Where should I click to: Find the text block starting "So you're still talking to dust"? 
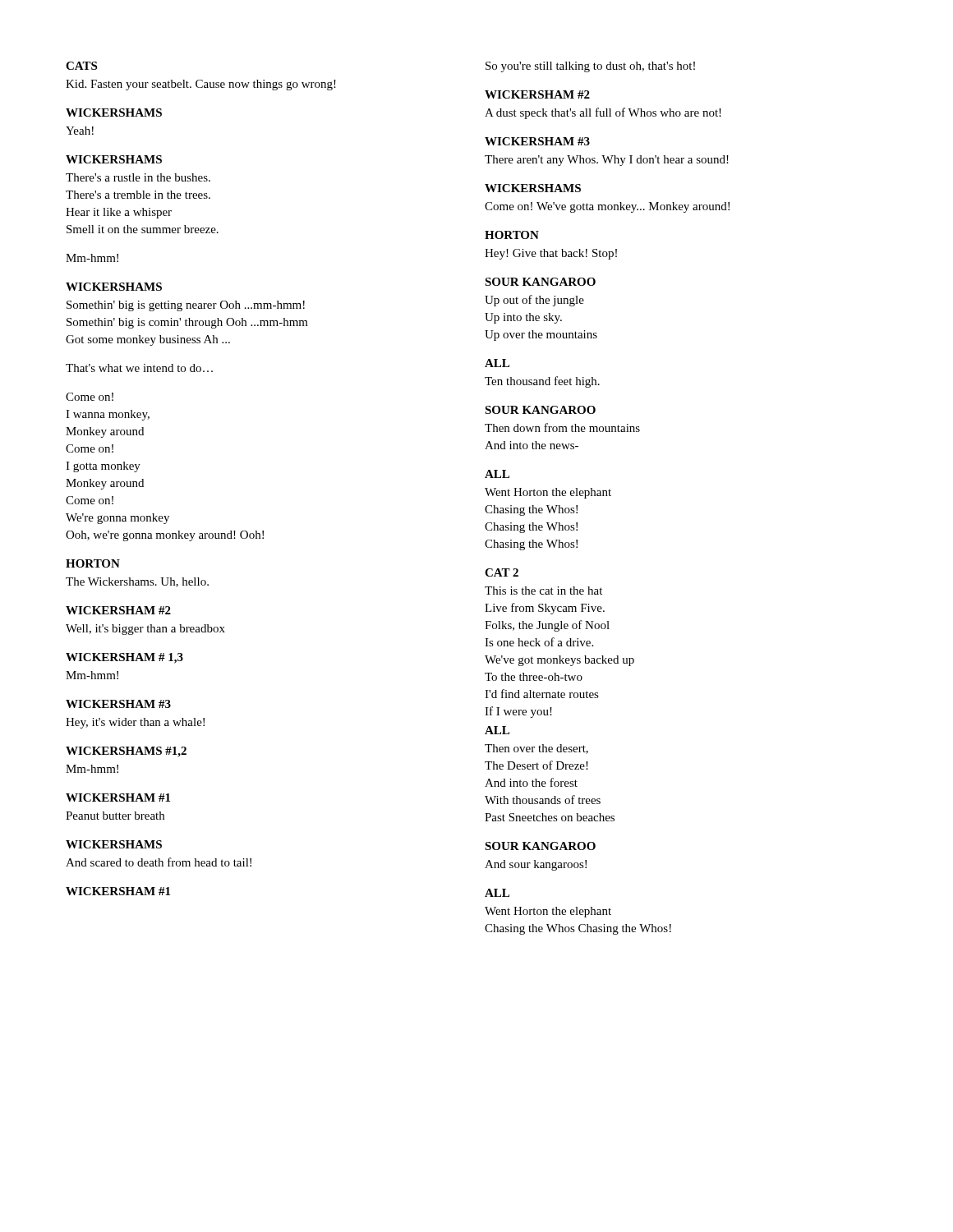click(686, 66)
